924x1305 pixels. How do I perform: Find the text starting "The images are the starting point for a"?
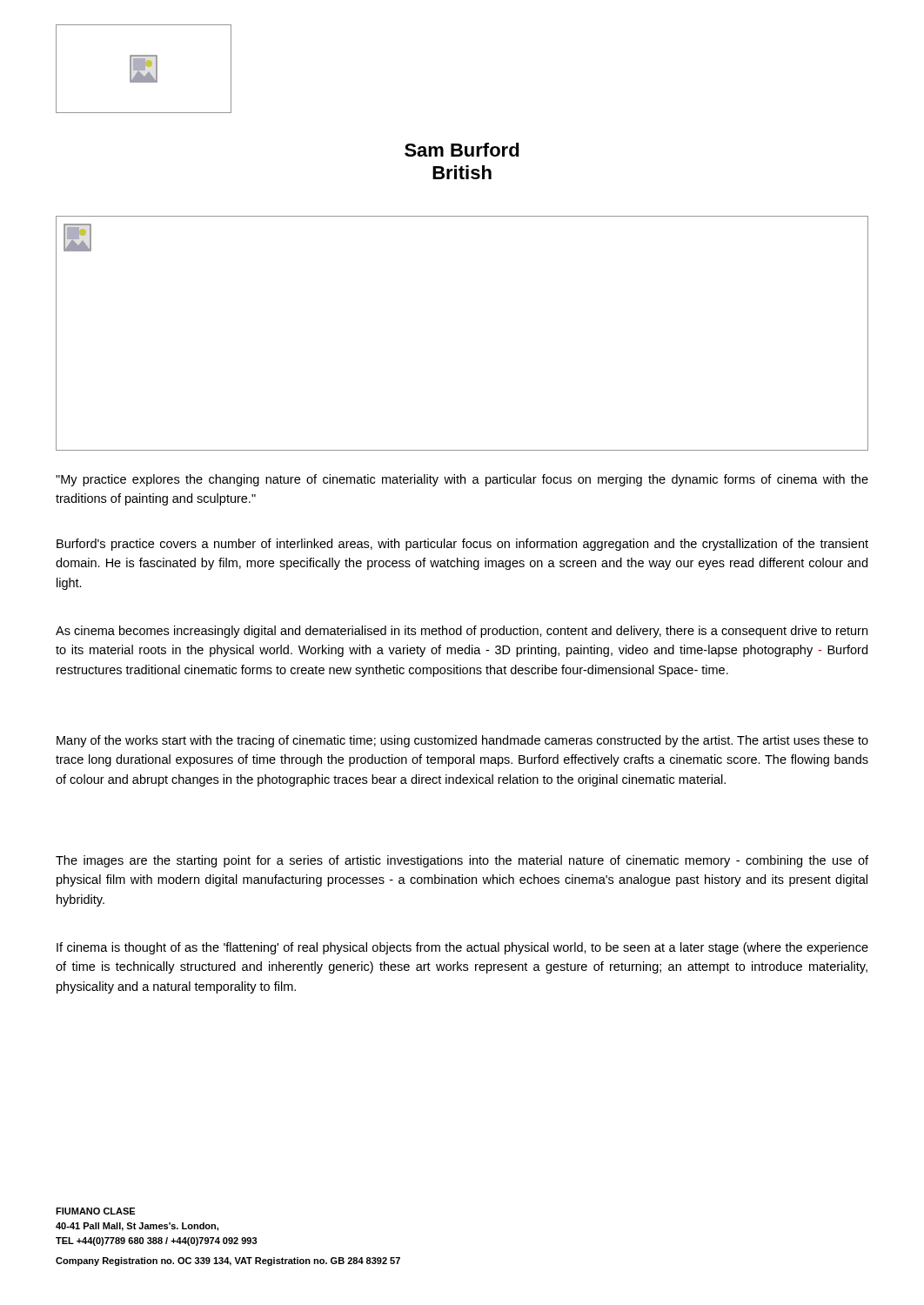point(462,880)
